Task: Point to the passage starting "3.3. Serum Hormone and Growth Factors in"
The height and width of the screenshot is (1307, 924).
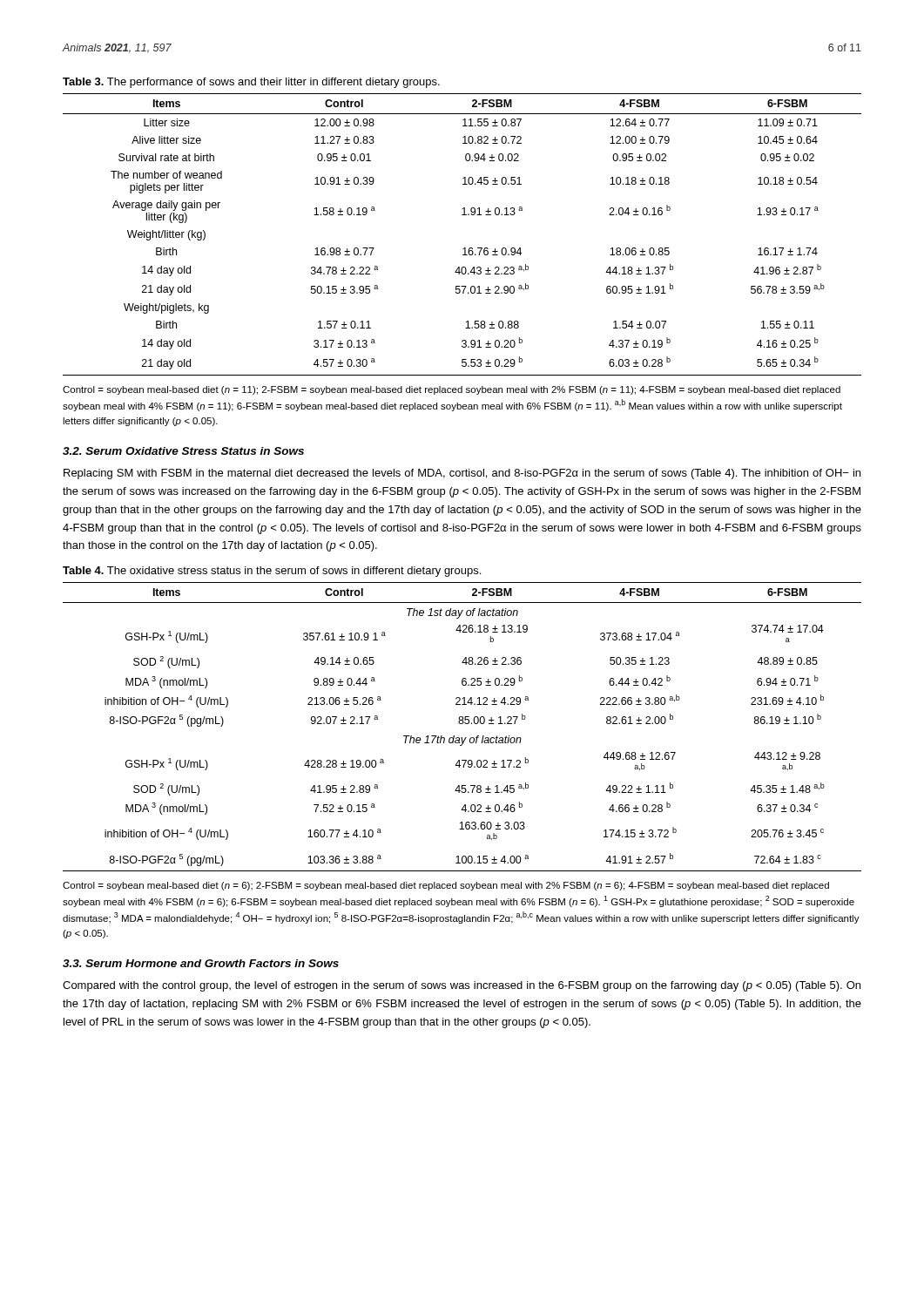Action: tap(201, 964)
